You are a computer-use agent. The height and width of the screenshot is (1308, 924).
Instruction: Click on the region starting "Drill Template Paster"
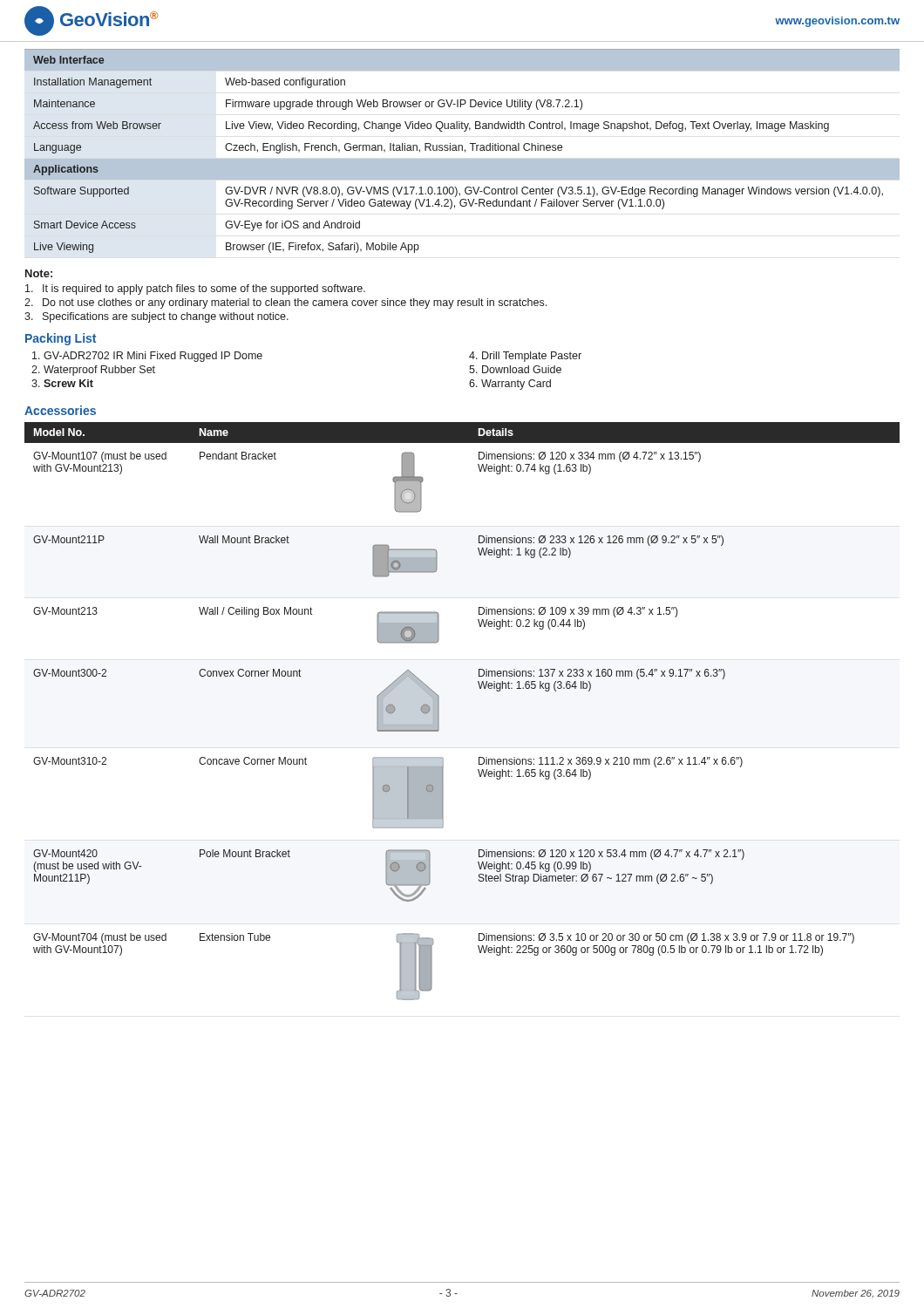tap(525, 357)
